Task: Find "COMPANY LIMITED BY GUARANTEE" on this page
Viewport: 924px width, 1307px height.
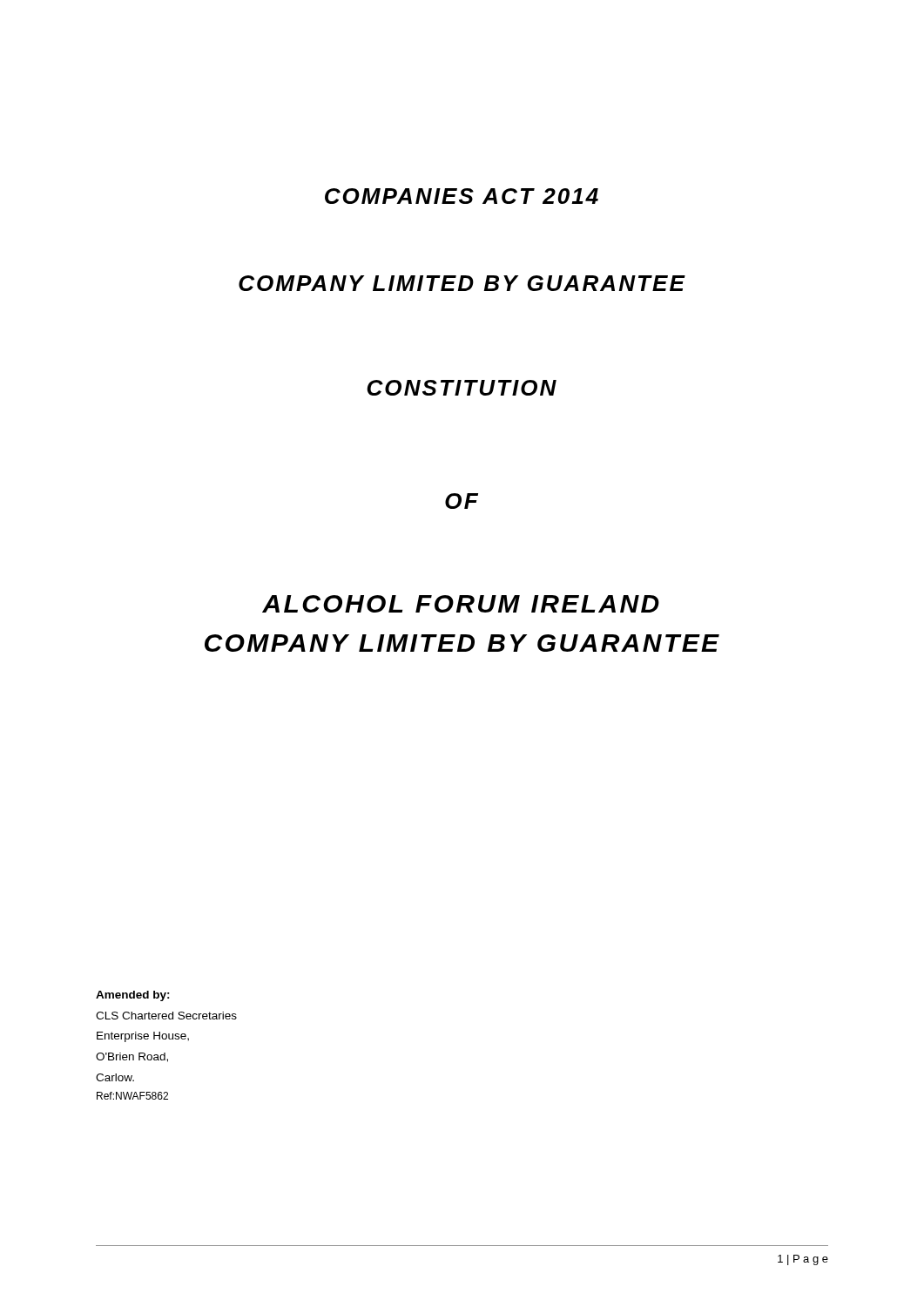Action: click(x=462, y=283)
